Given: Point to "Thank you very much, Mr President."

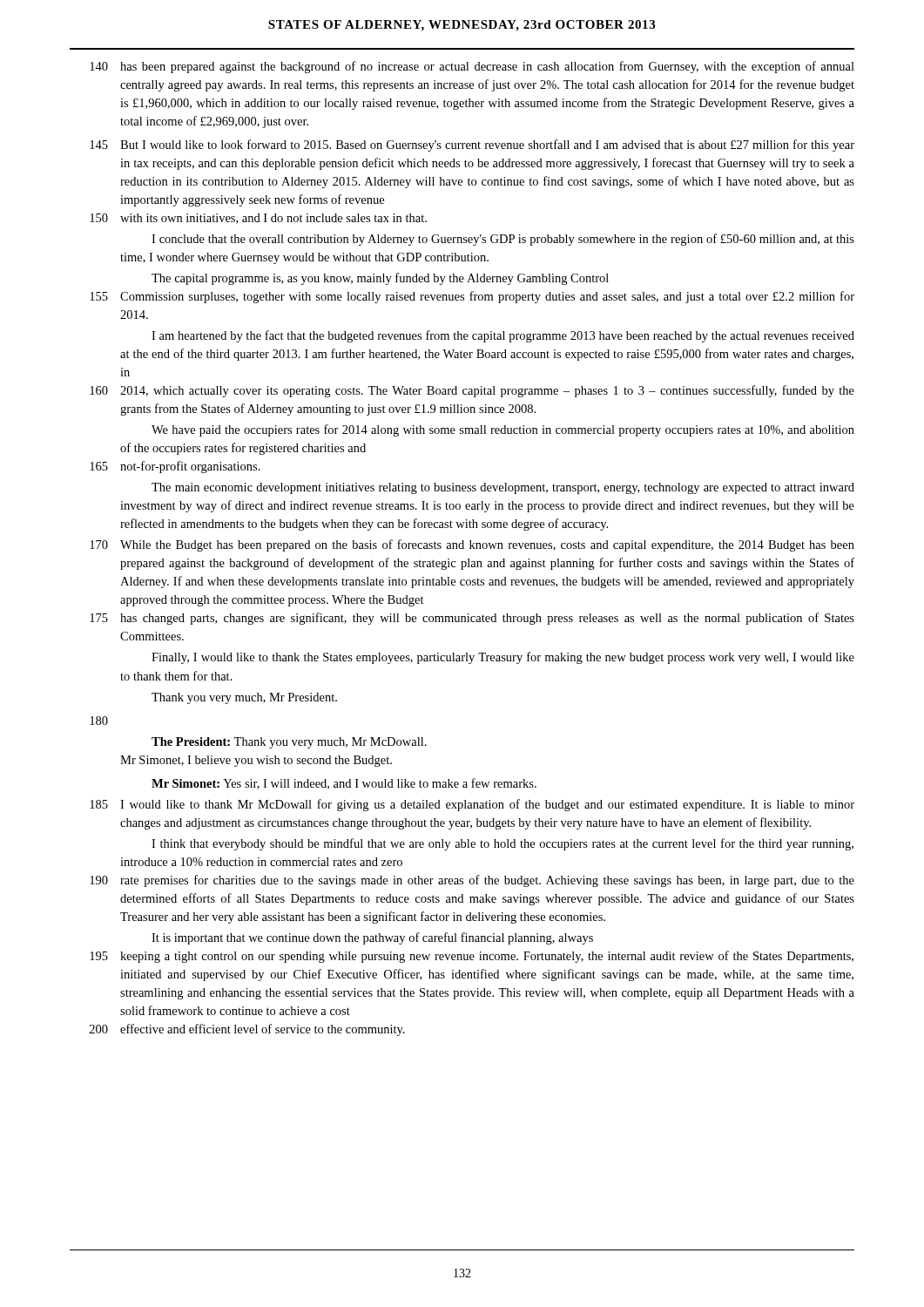Looking at the screenshot, I should point(244,698).
